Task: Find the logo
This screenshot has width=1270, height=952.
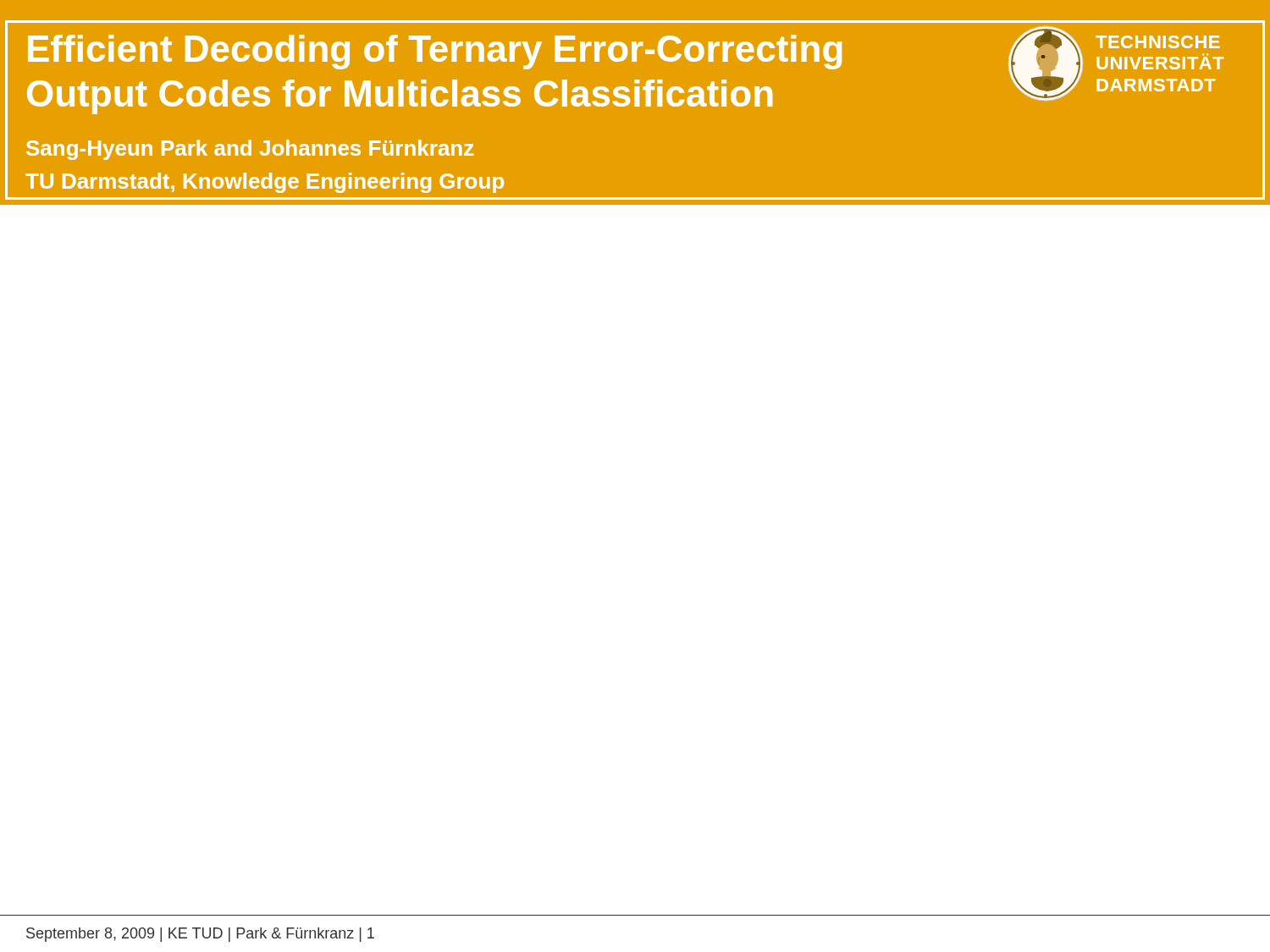Action: tap(1126, 63)
